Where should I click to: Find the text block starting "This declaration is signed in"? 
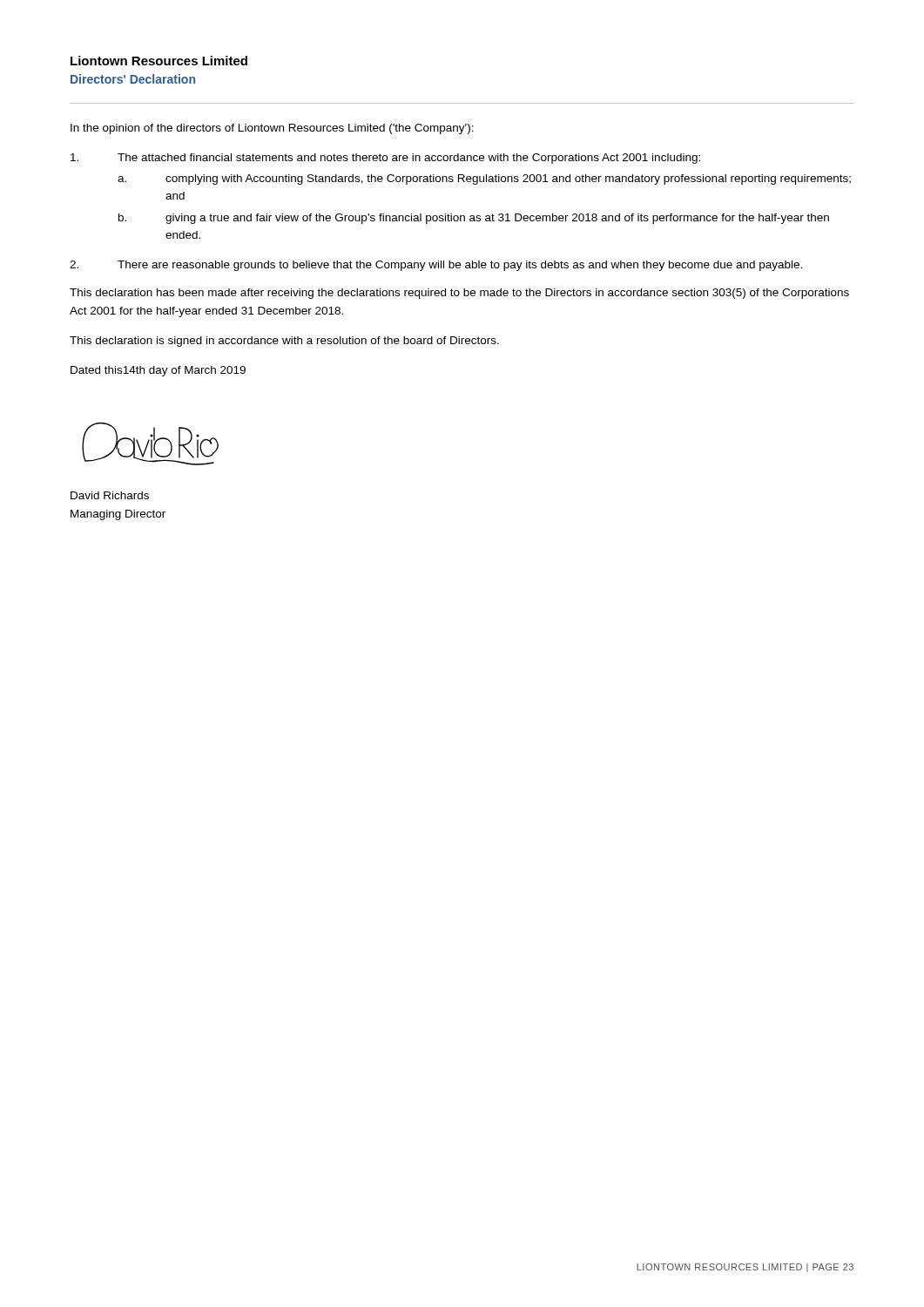point(285,340)
